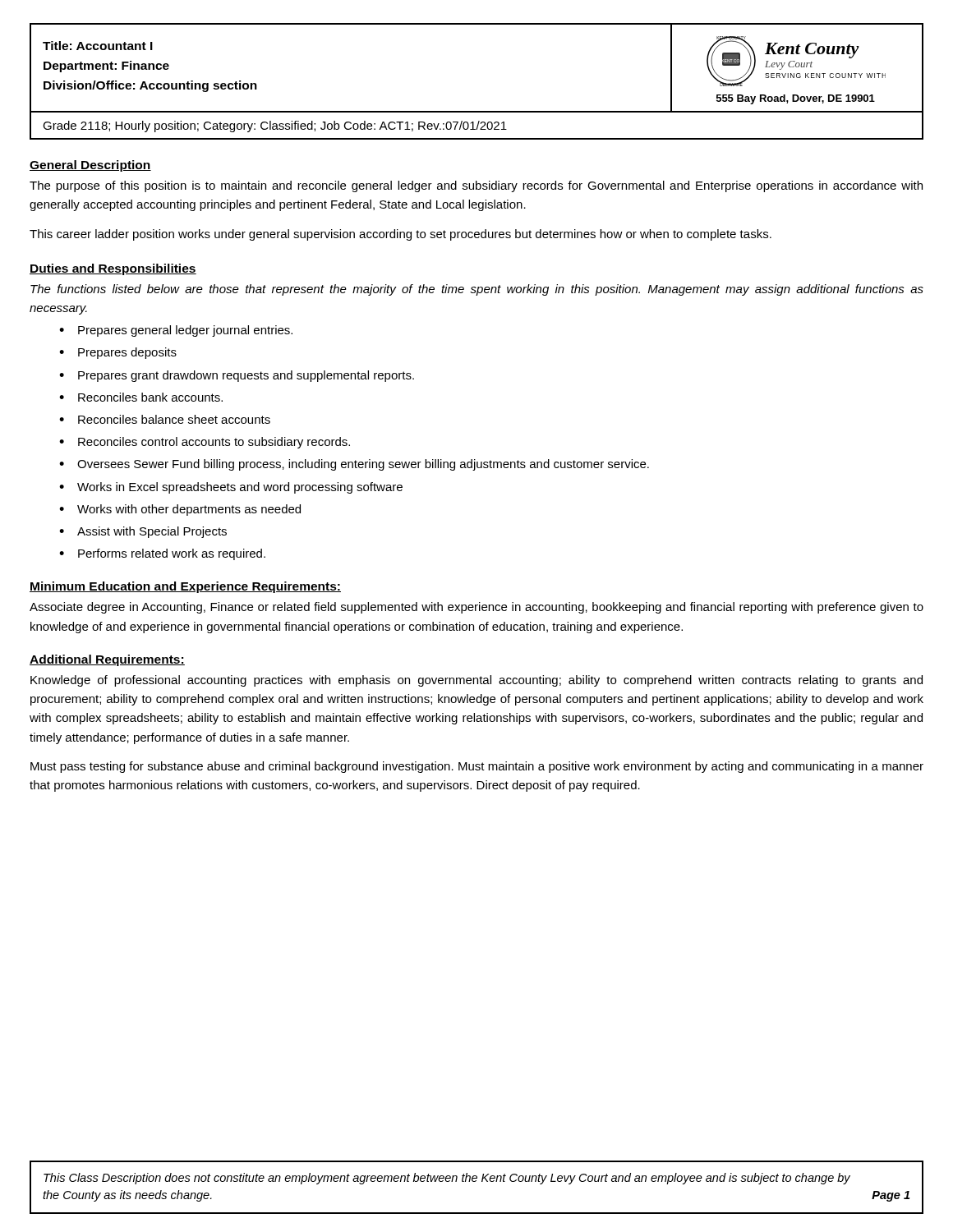Screen dimensions: 1232x953
Task: Click on the region starting "Knowledge of professional accounting practices with"
Action: 476,708
